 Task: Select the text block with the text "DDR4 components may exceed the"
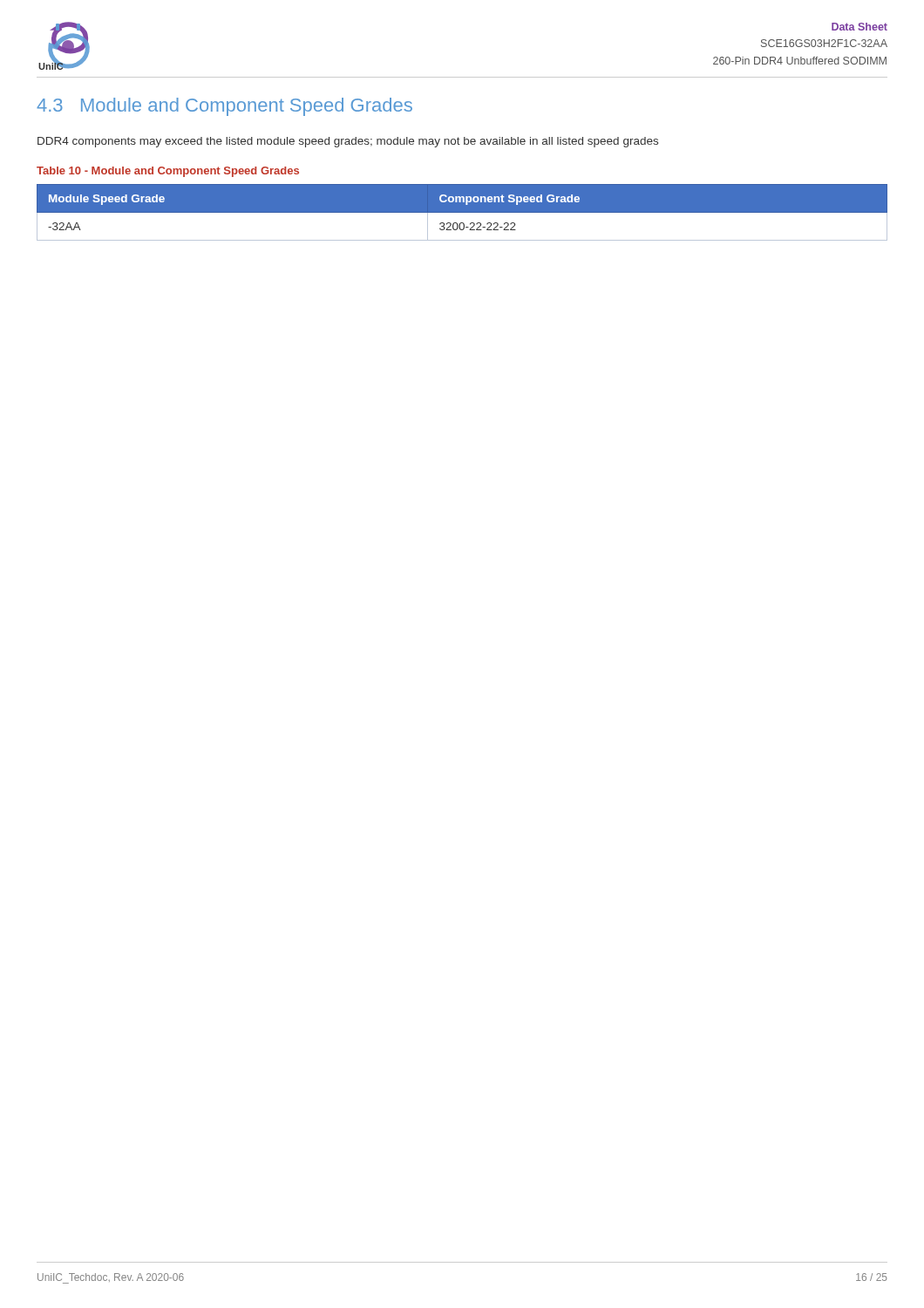click(462, 141)
